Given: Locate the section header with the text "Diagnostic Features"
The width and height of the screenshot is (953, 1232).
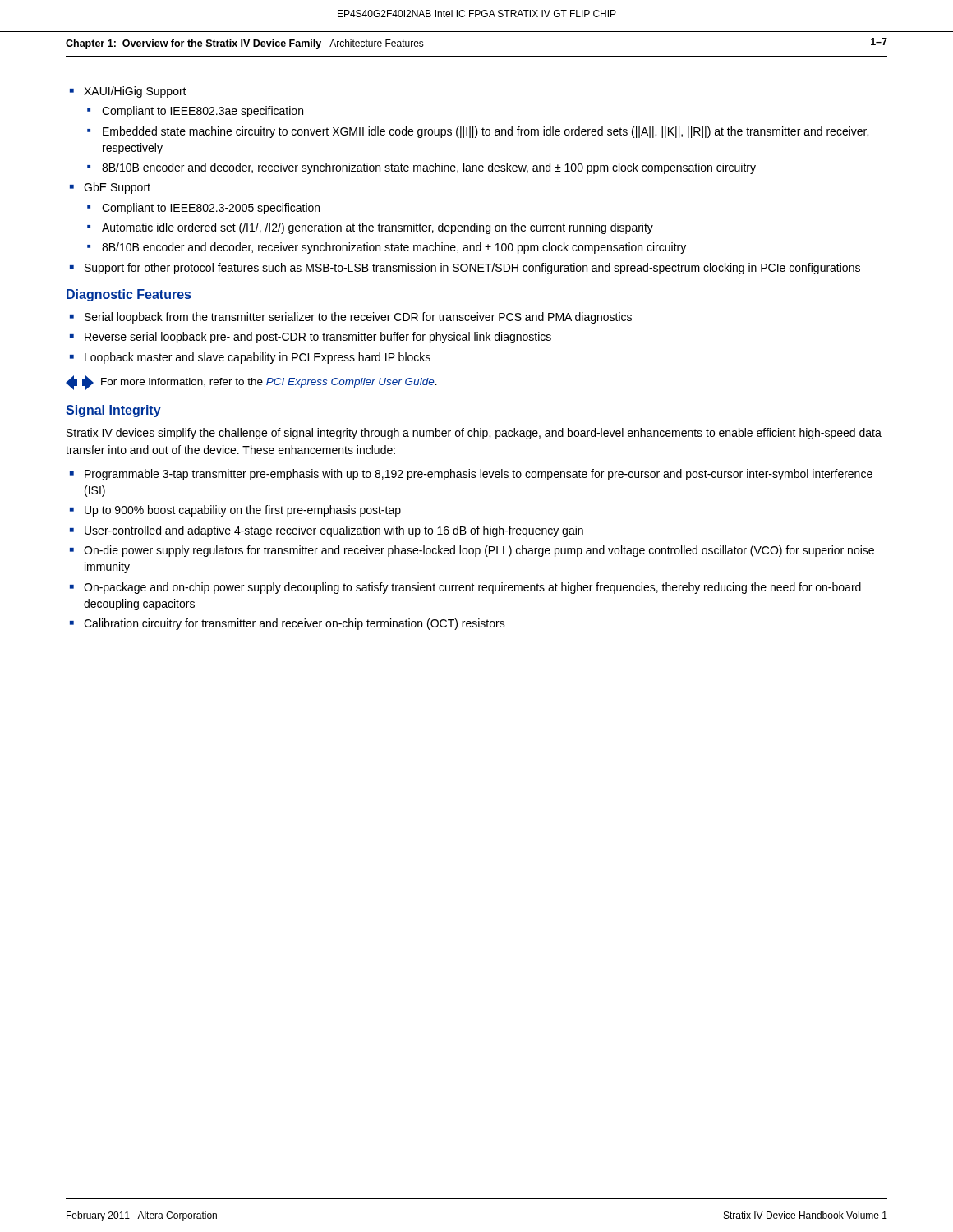Looking at the screenshot, I should (x=129, y=294).
